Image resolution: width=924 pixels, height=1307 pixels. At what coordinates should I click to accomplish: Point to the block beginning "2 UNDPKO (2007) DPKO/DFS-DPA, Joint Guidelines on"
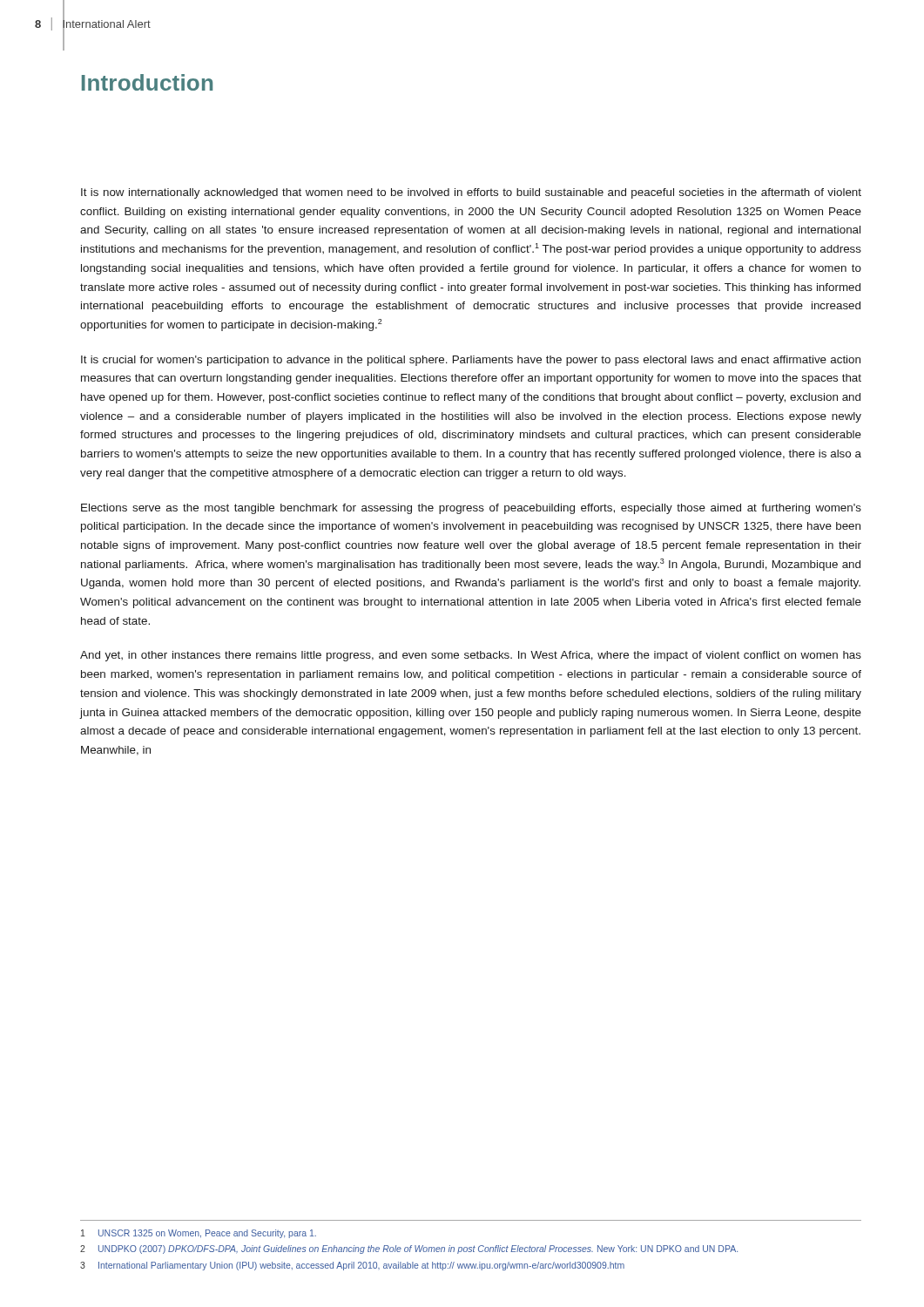pyautogui.click(x=409, y=1249)
